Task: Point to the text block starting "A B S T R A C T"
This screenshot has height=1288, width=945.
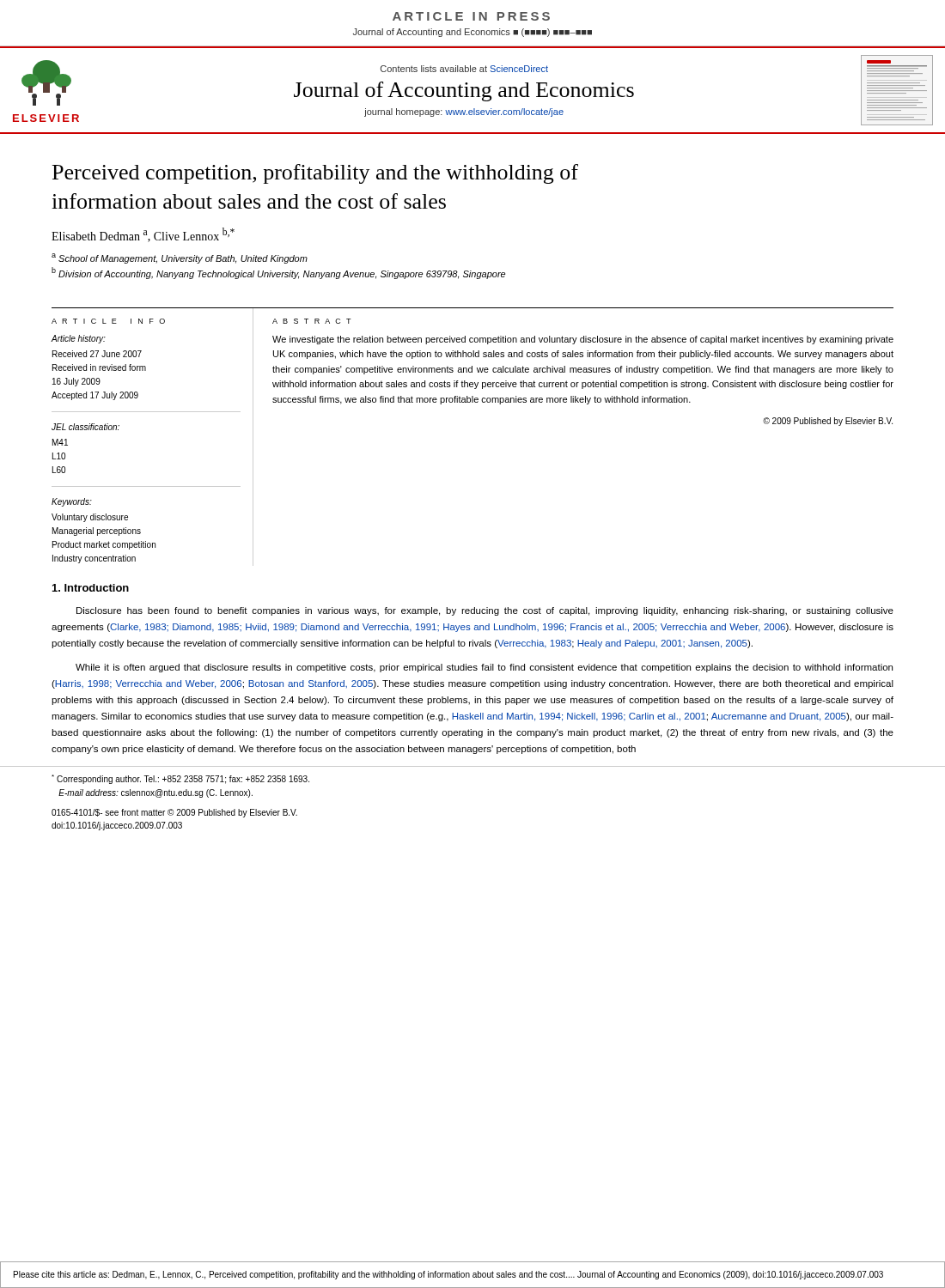Action: [x=313, y=321]
